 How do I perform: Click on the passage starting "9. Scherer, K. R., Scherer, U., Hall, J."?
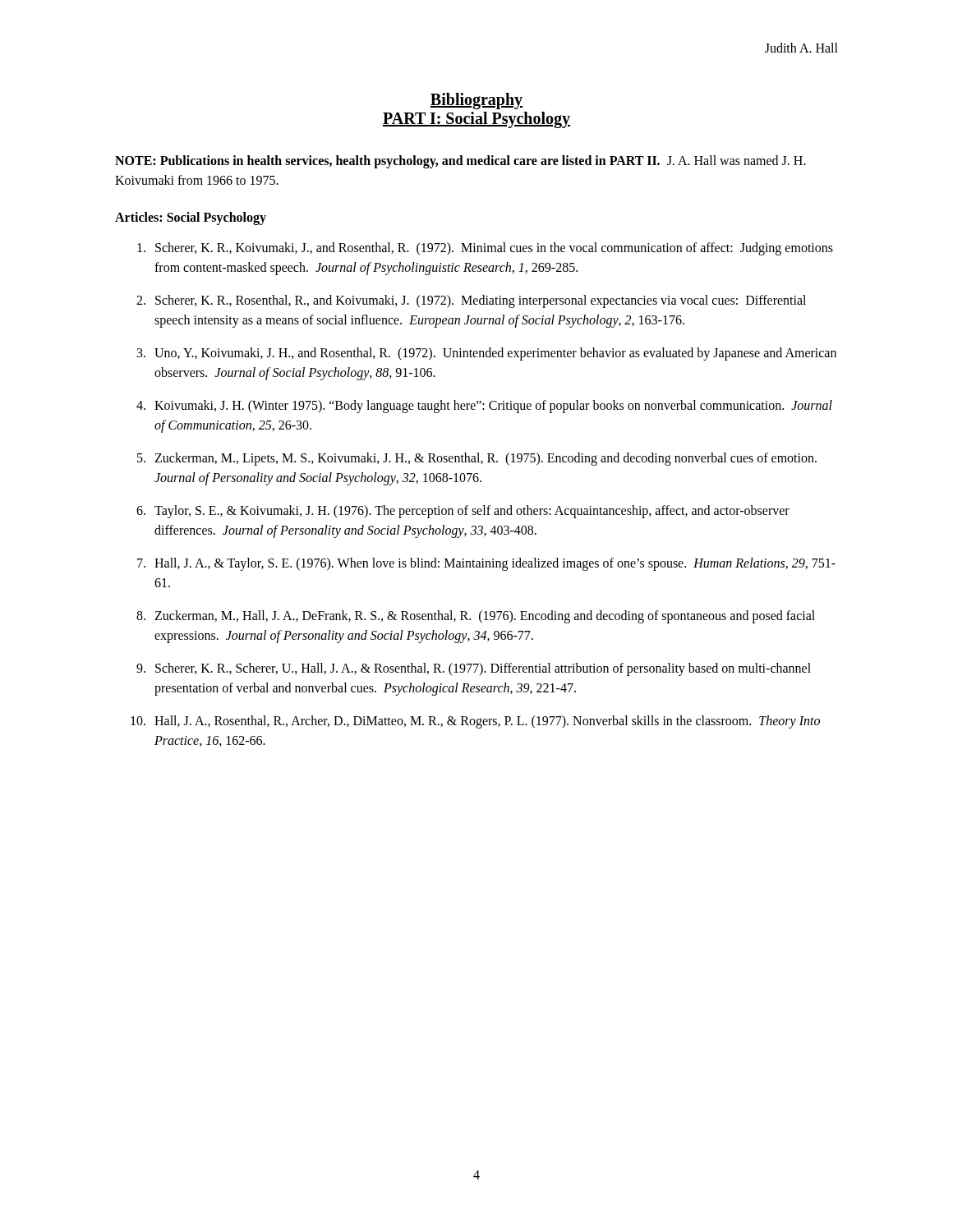[x=476, y=678]
